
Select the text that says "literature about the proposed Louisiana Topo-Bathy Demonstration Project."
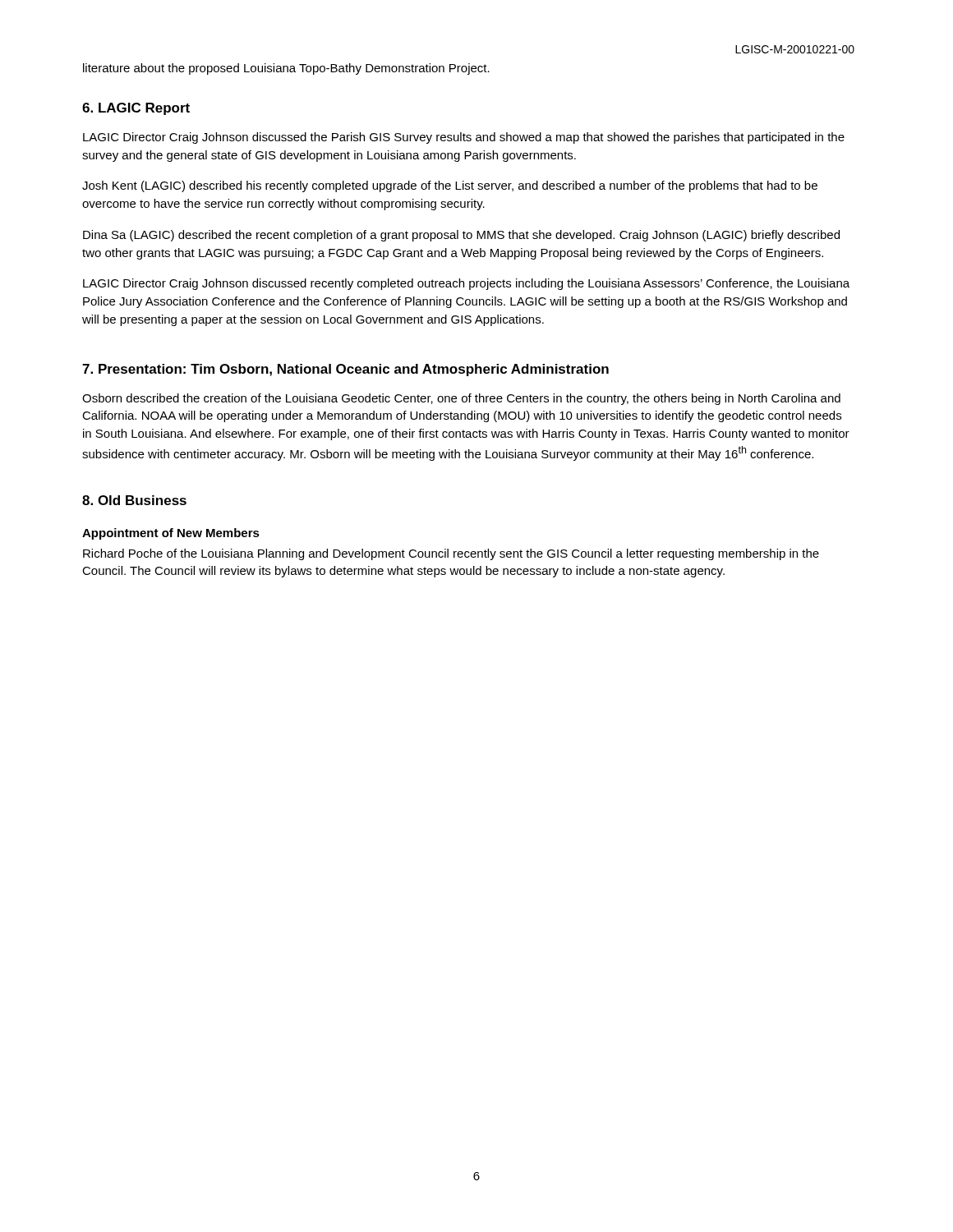[x=286, y=68]
